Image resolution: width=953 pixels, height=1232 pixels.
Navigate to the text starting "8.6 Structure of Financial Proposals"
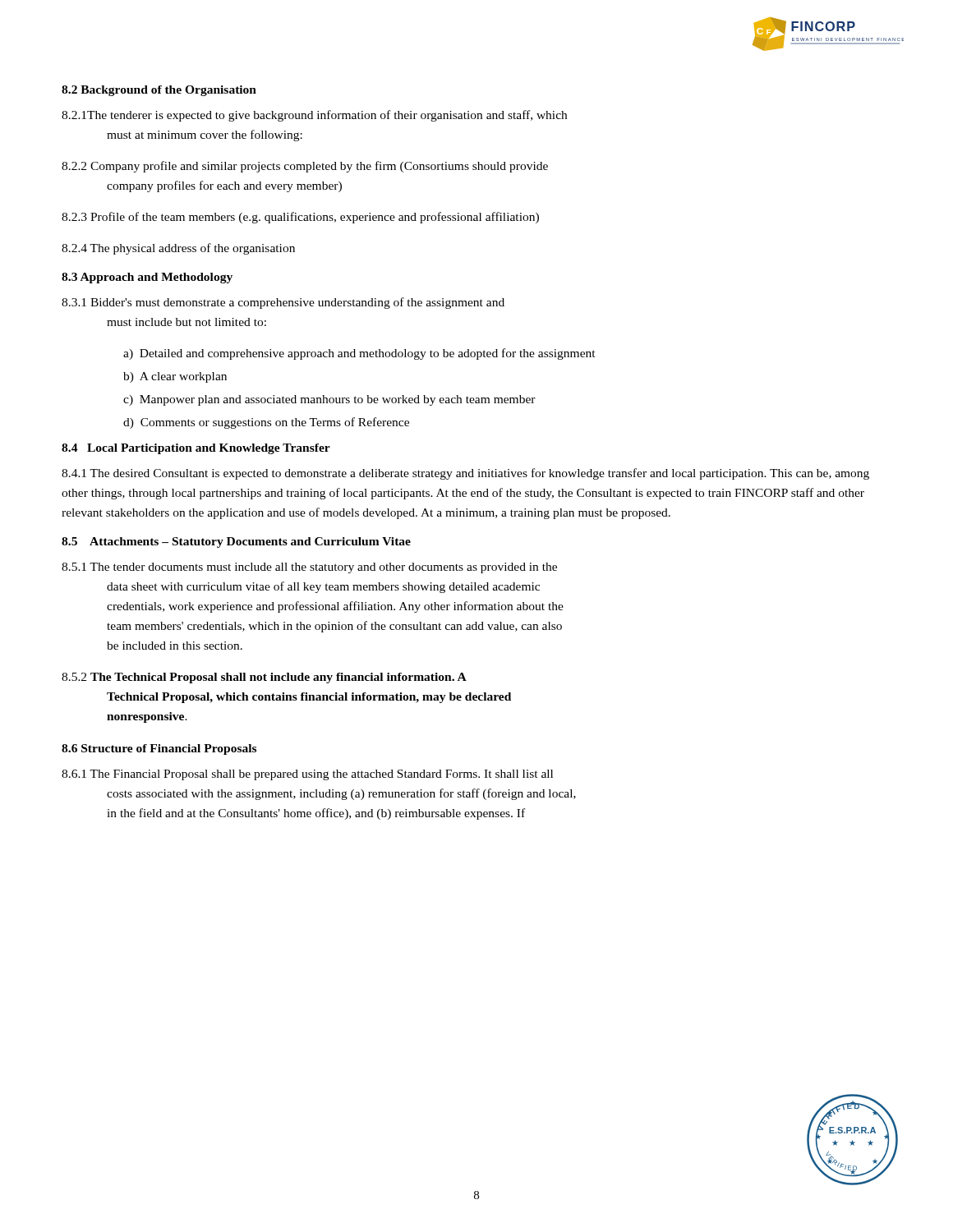pos(159,748)
